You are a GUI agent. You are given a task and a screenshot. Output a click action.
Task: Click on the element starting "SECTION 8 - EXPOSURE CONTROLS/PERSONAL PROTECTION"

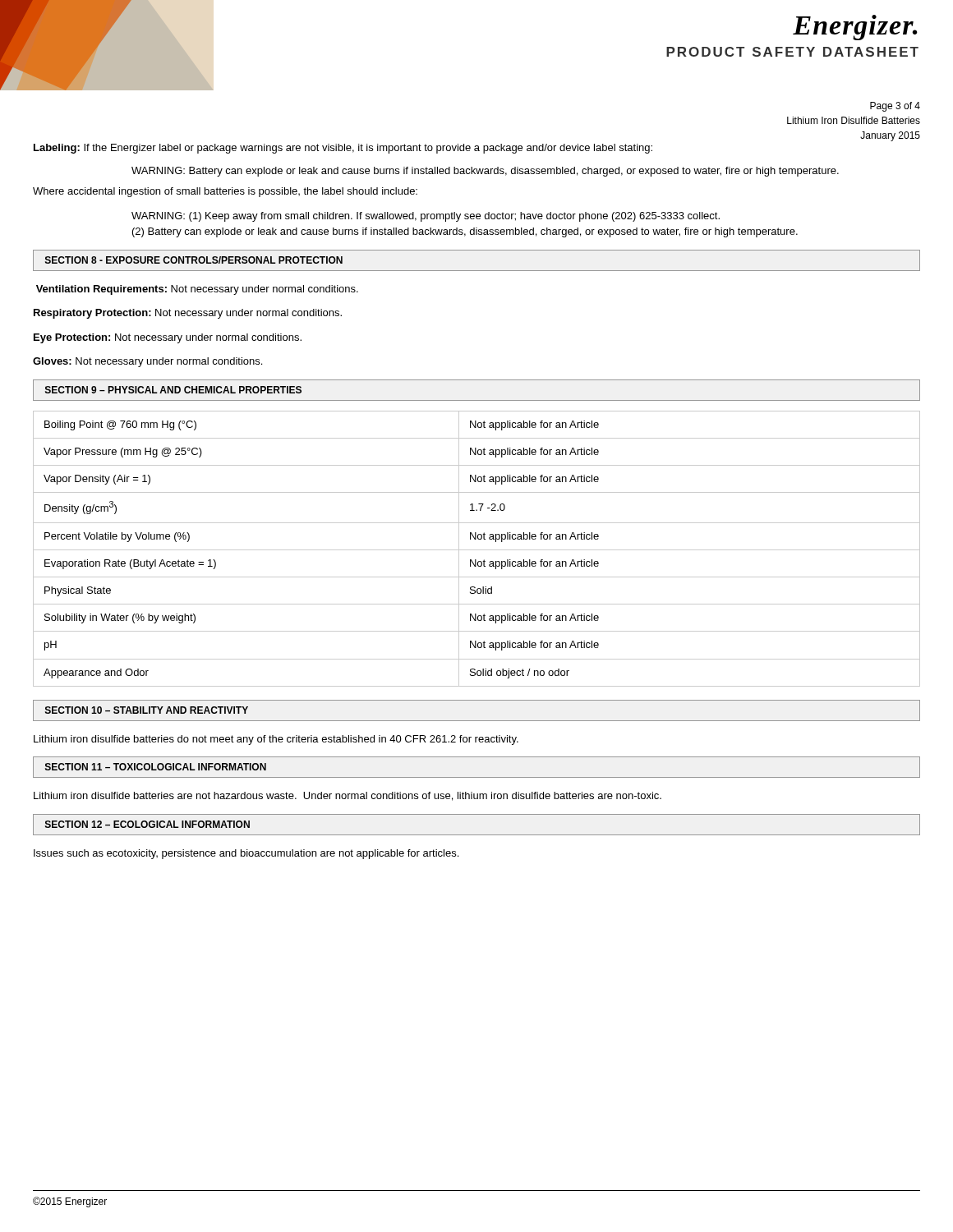tap(192, 260)
